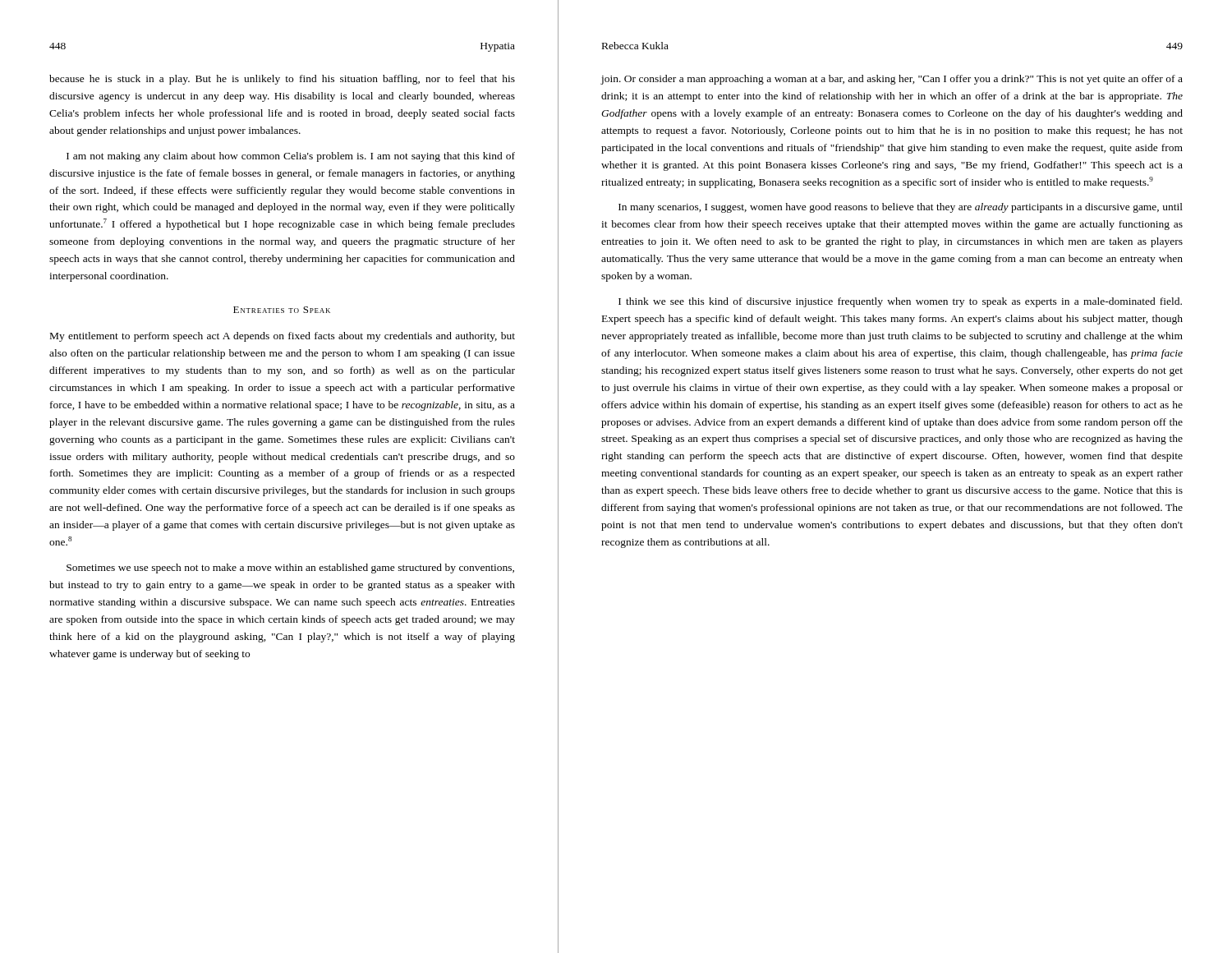Locate the block of text that opens with "because he is stuck in"
Screen dimensions: 953x1232
(282, 178)
